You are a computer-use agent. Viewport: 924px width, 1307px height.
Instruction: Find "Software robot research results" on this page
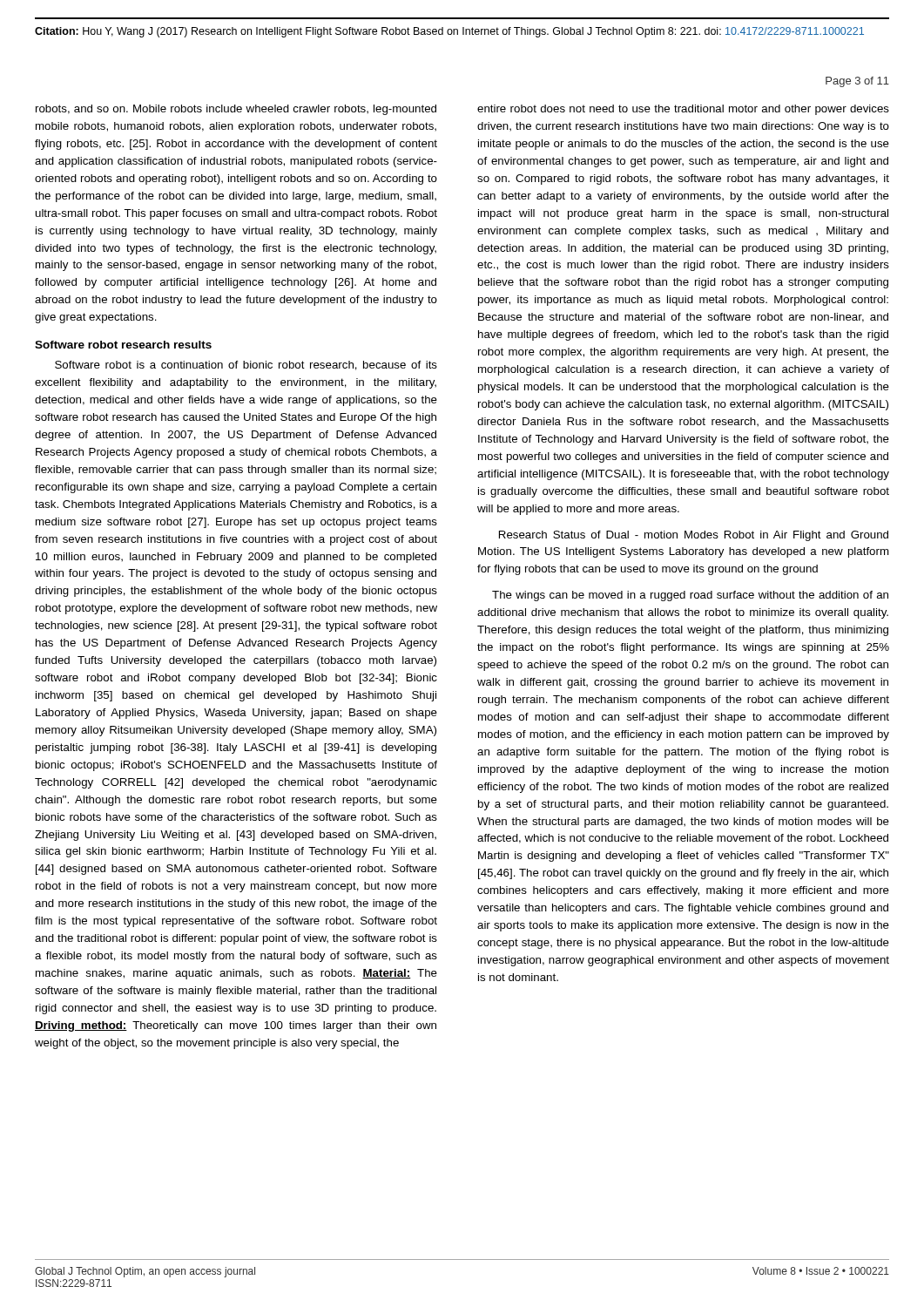coord(123,345)
